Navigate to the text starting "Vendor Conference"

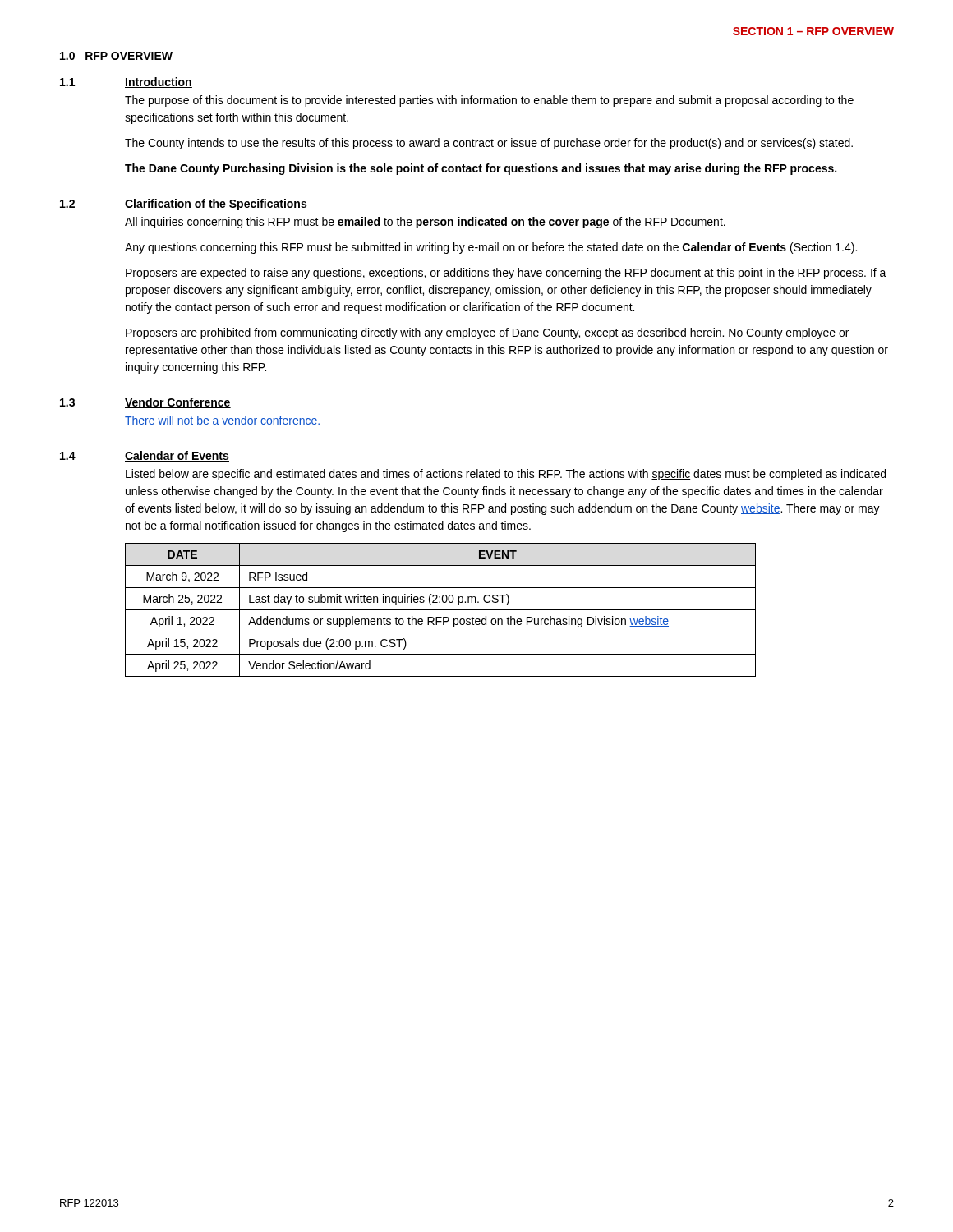(x=178, y=402)
